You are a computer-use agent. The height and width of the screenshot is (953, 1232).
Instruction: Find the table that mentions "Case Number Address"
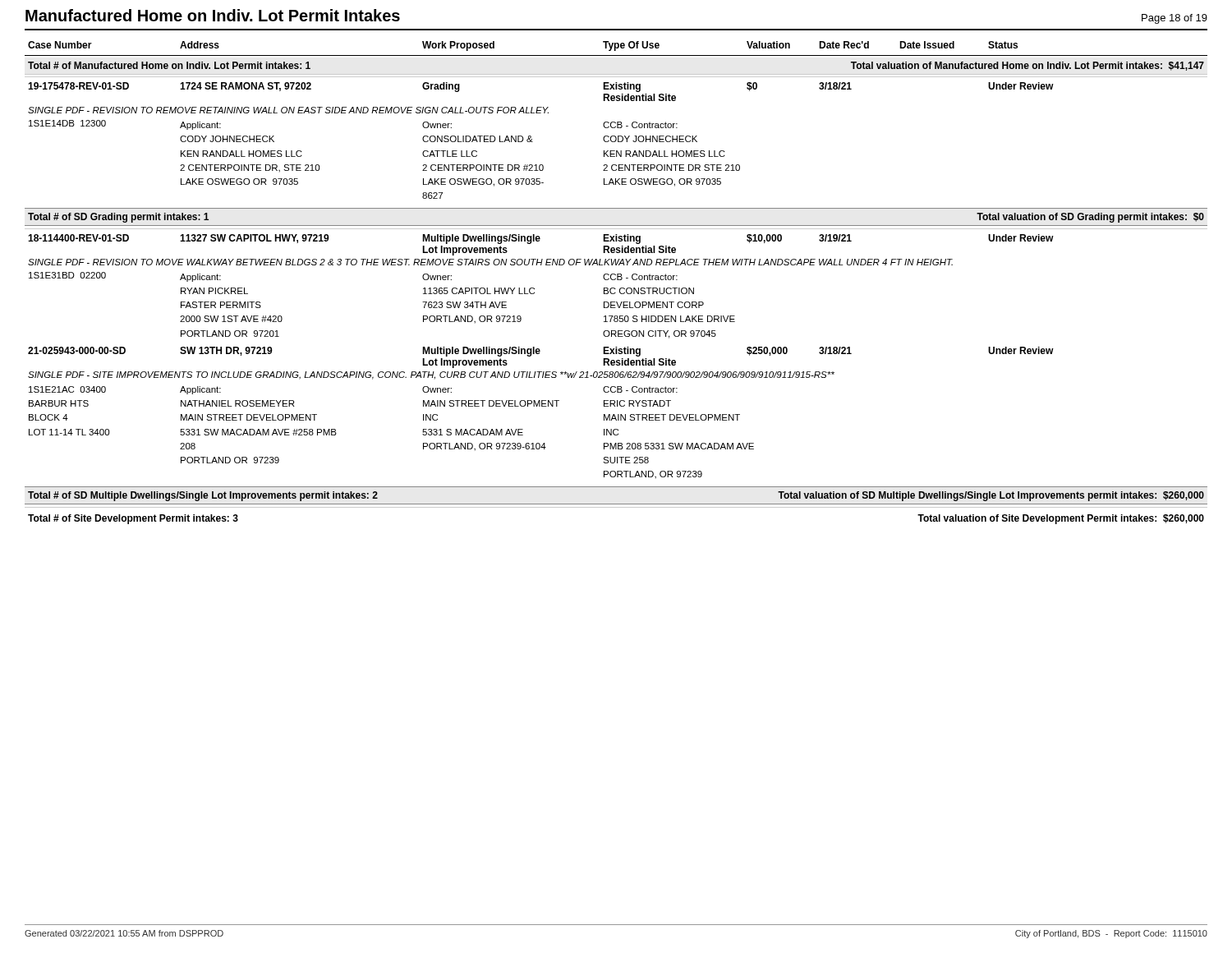pos(616,281)
